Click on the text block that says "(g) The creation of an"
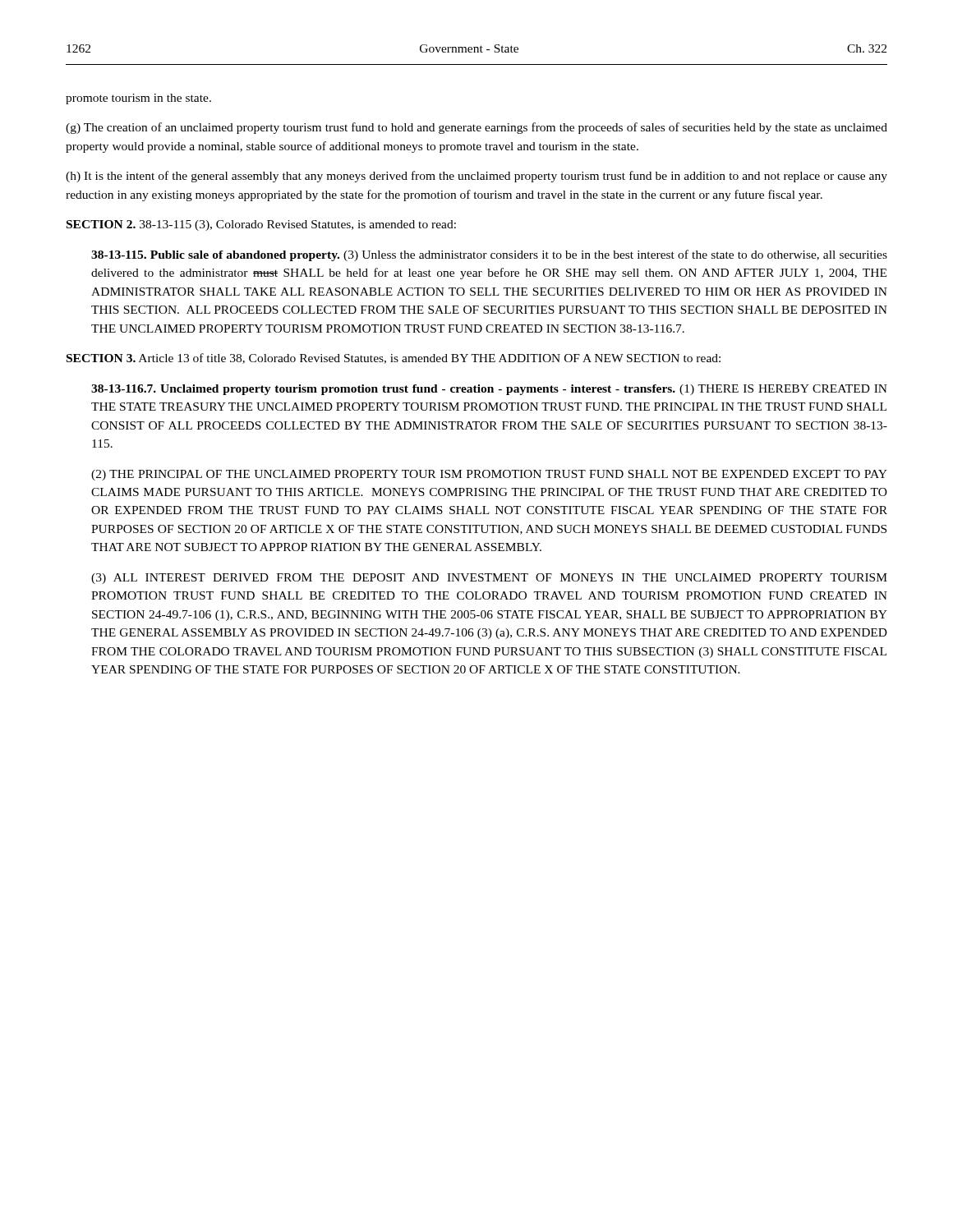This screenshot has width=953, height=1232. [x=476, y=137]
